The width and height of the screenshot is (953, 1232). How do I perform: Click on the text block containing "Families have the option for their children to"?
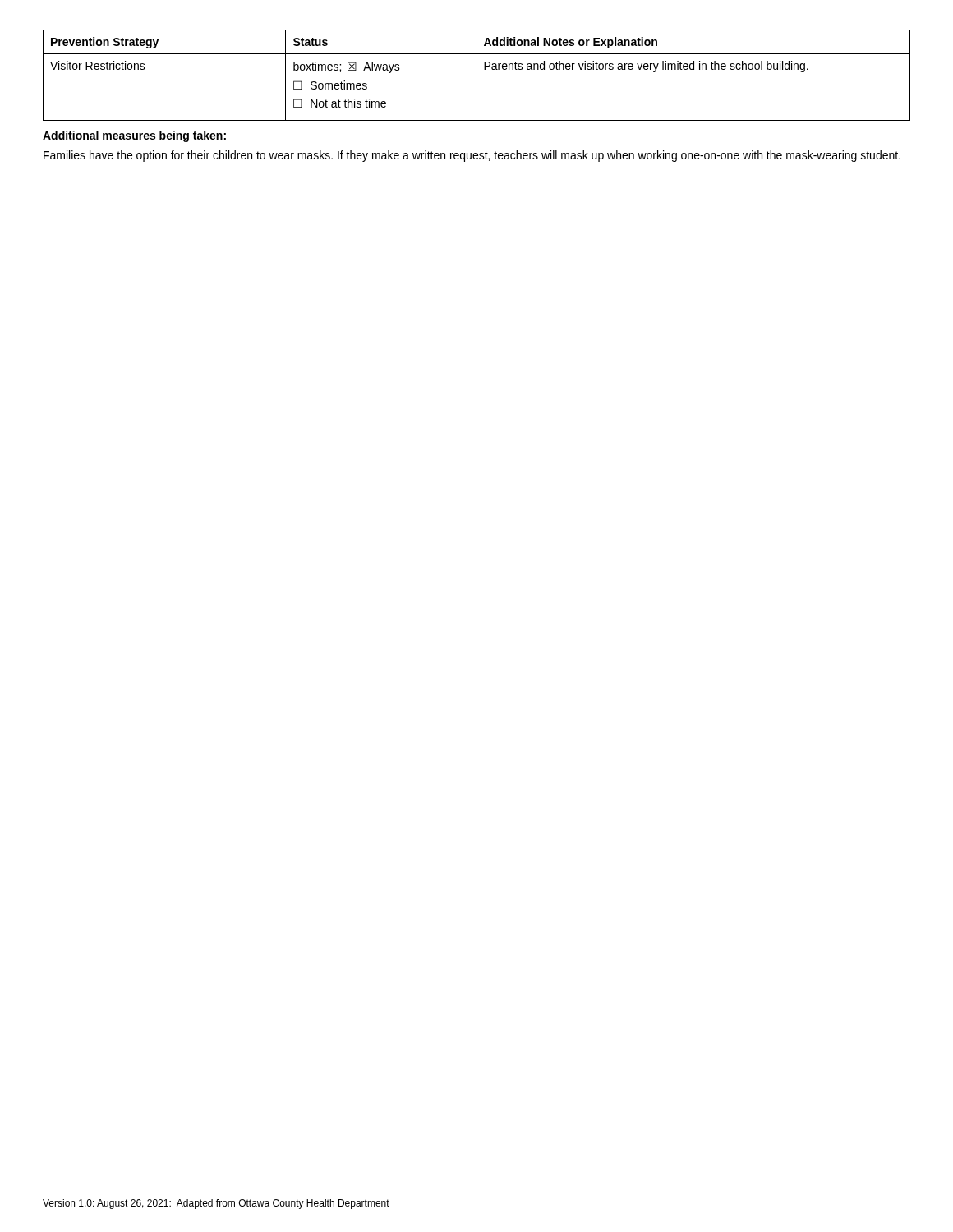click(x=476, y=155)
